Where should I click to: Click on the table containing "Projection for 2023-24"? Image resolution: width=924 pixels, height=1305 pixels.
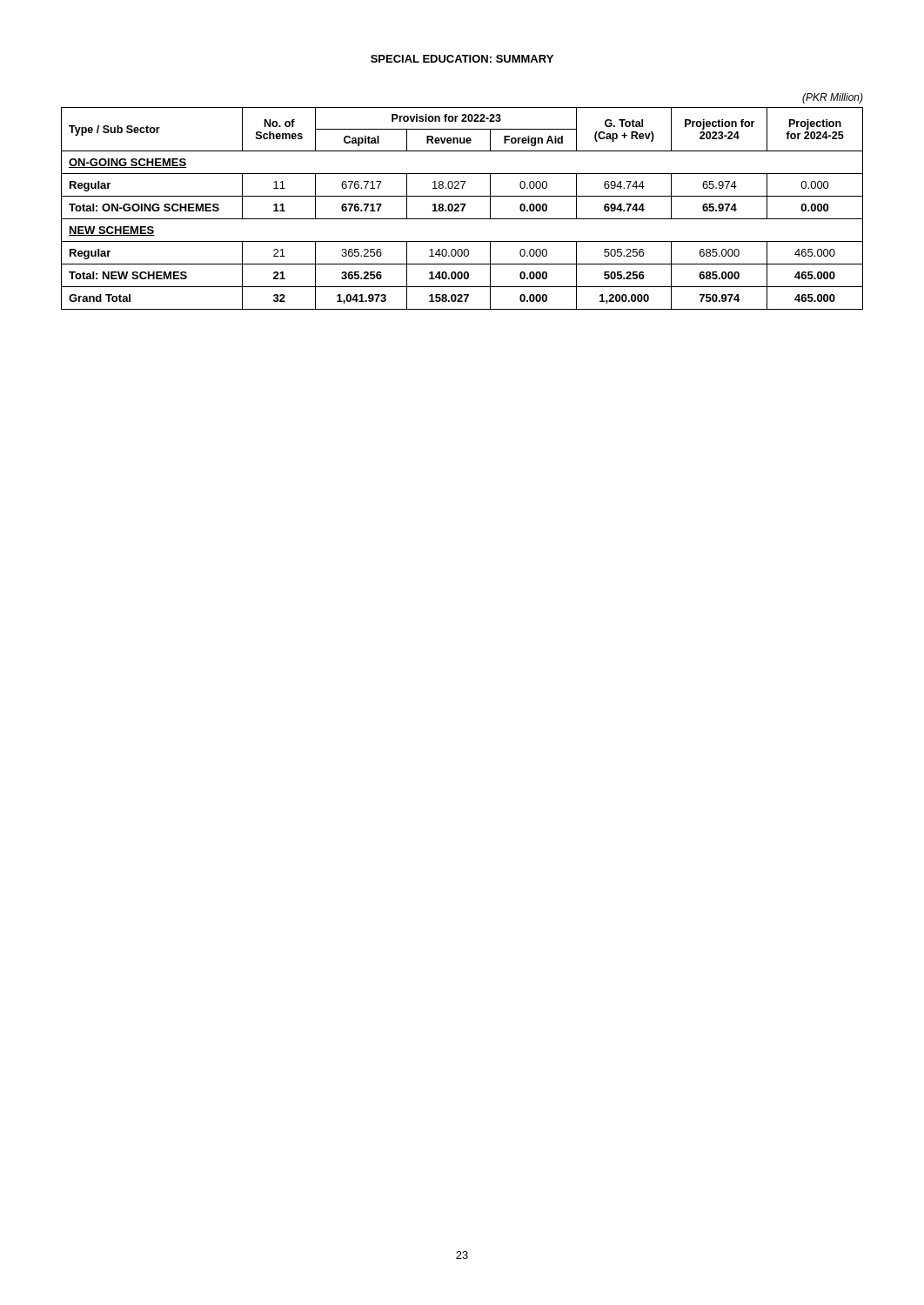[462, 201]
